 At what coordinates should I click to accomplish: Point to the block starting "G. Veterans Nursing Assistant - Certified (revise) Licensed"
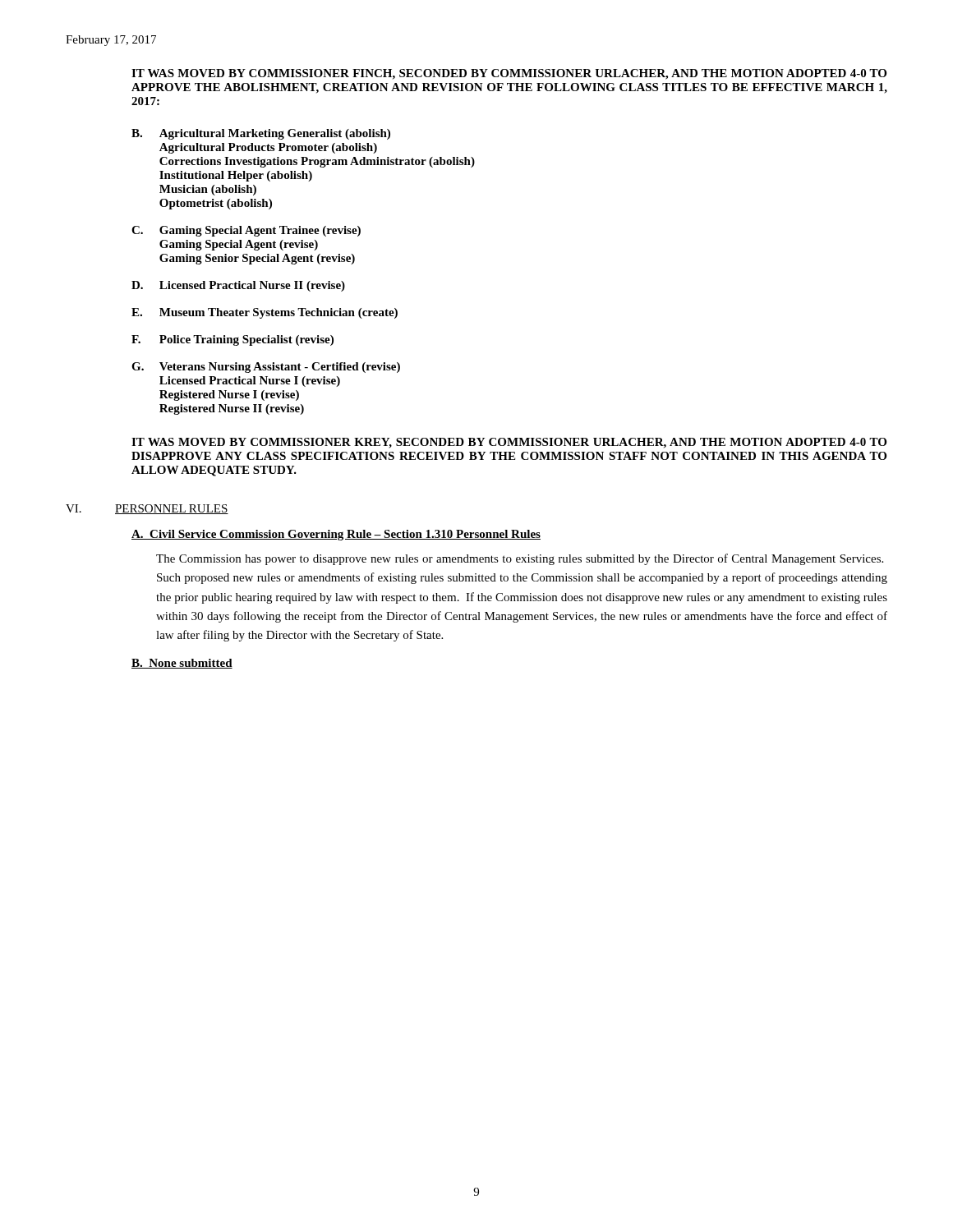click(266, 388)
